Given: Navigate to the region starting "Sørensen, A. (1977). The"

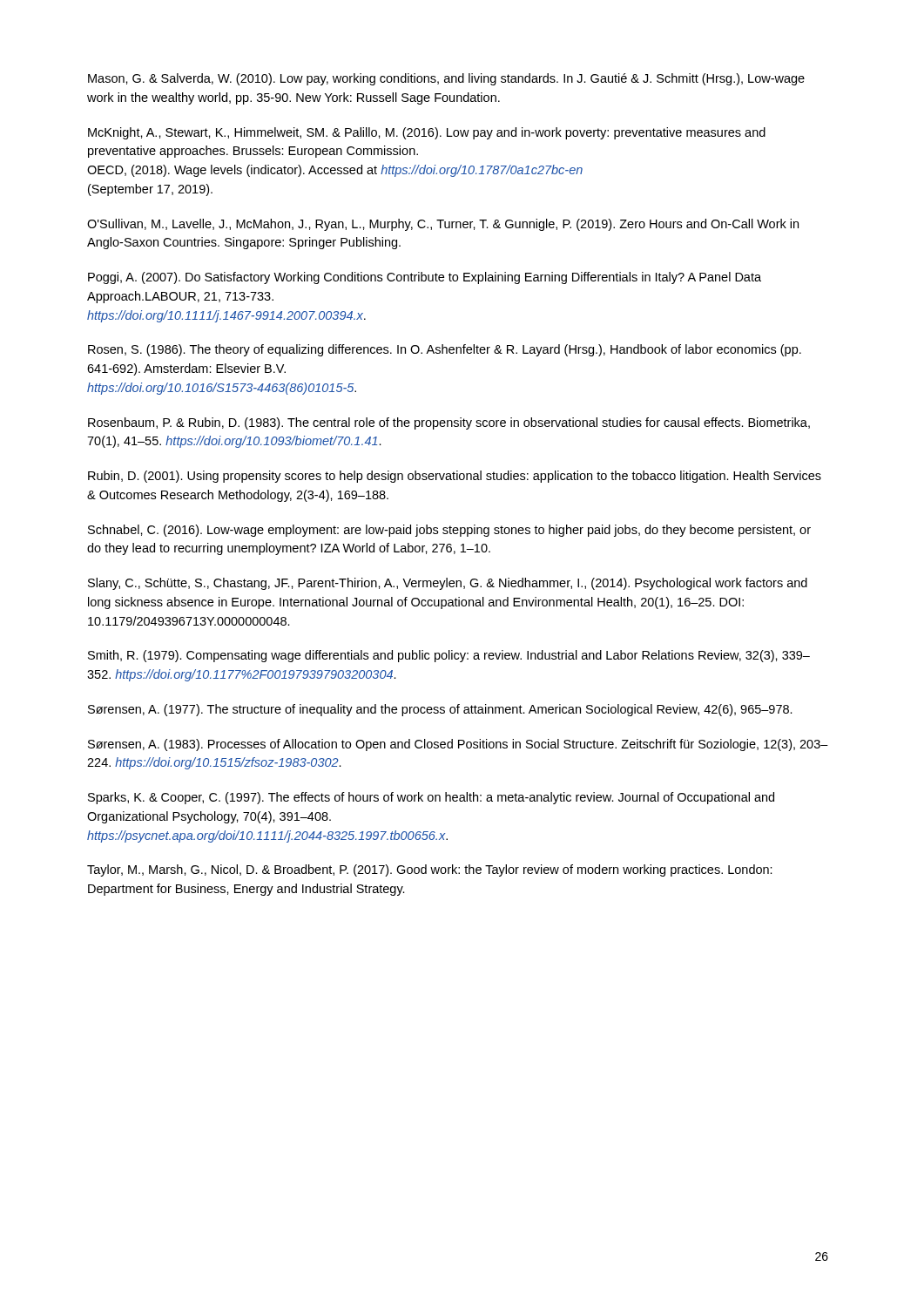Looking at the screenshot, I should point(440,709).
